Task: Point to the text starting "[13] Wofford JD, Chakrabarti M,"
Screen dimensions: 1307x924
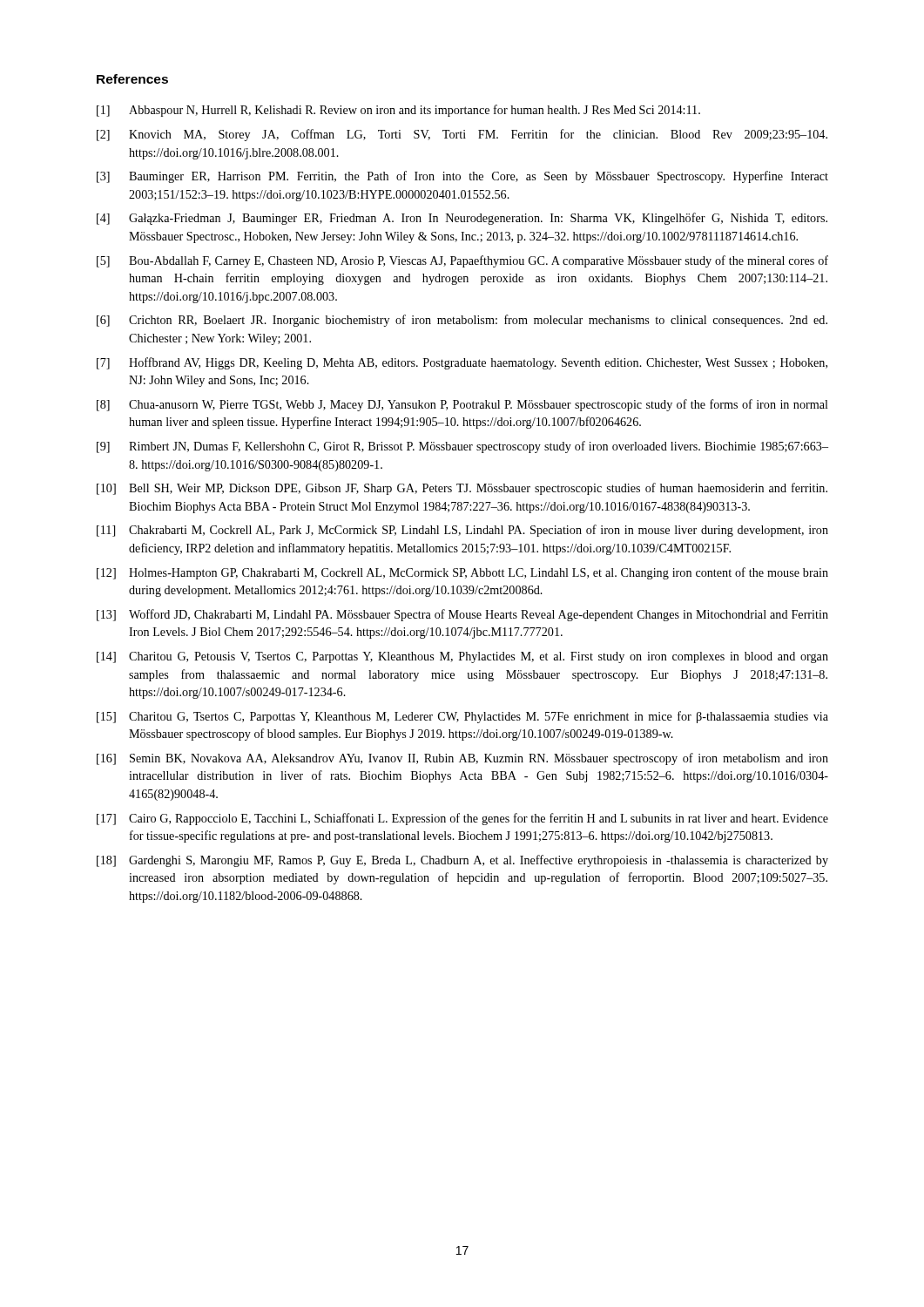Action: [462, 623]
